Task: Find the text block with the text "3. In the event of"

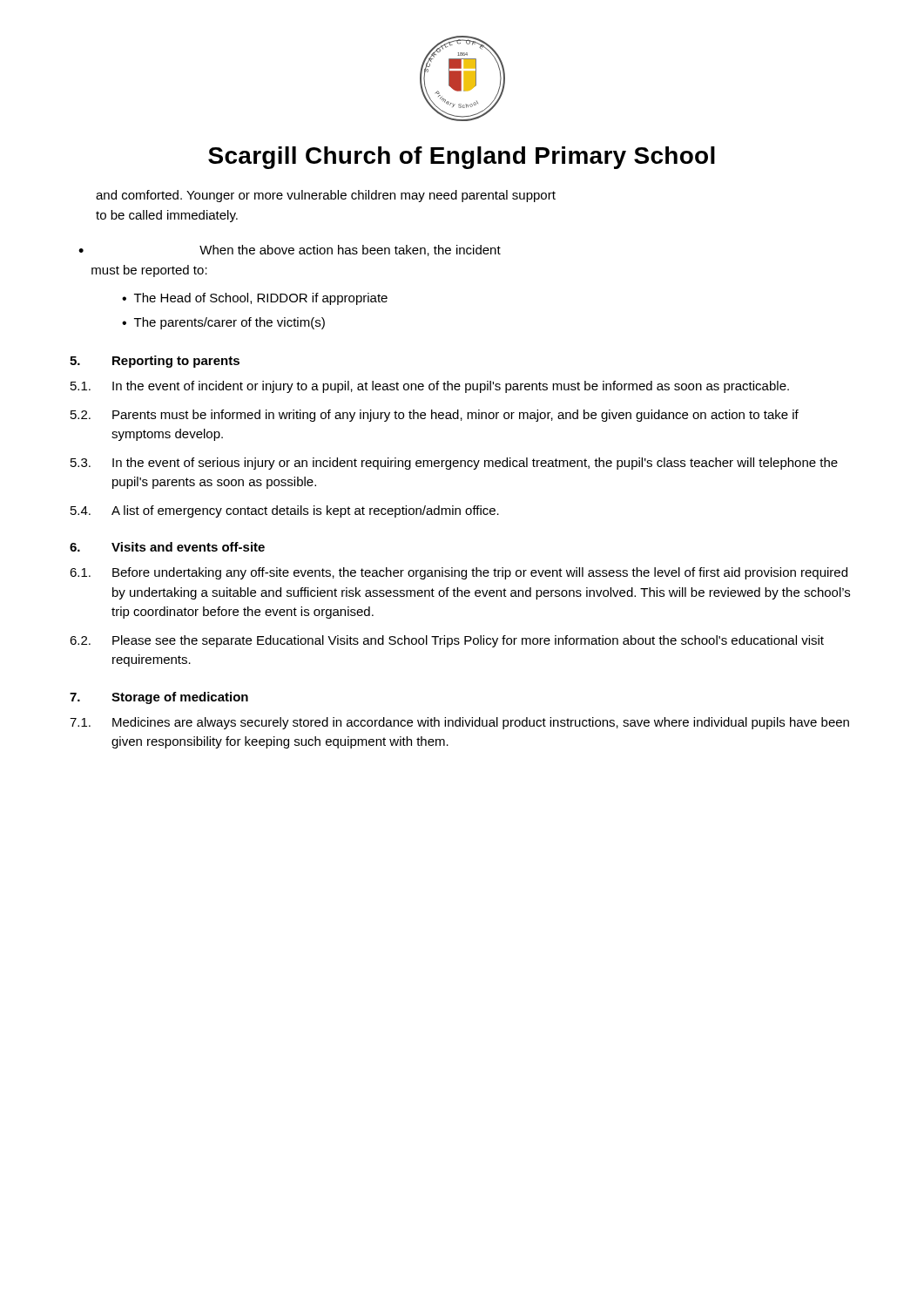Action: click(x=462, y=472)
